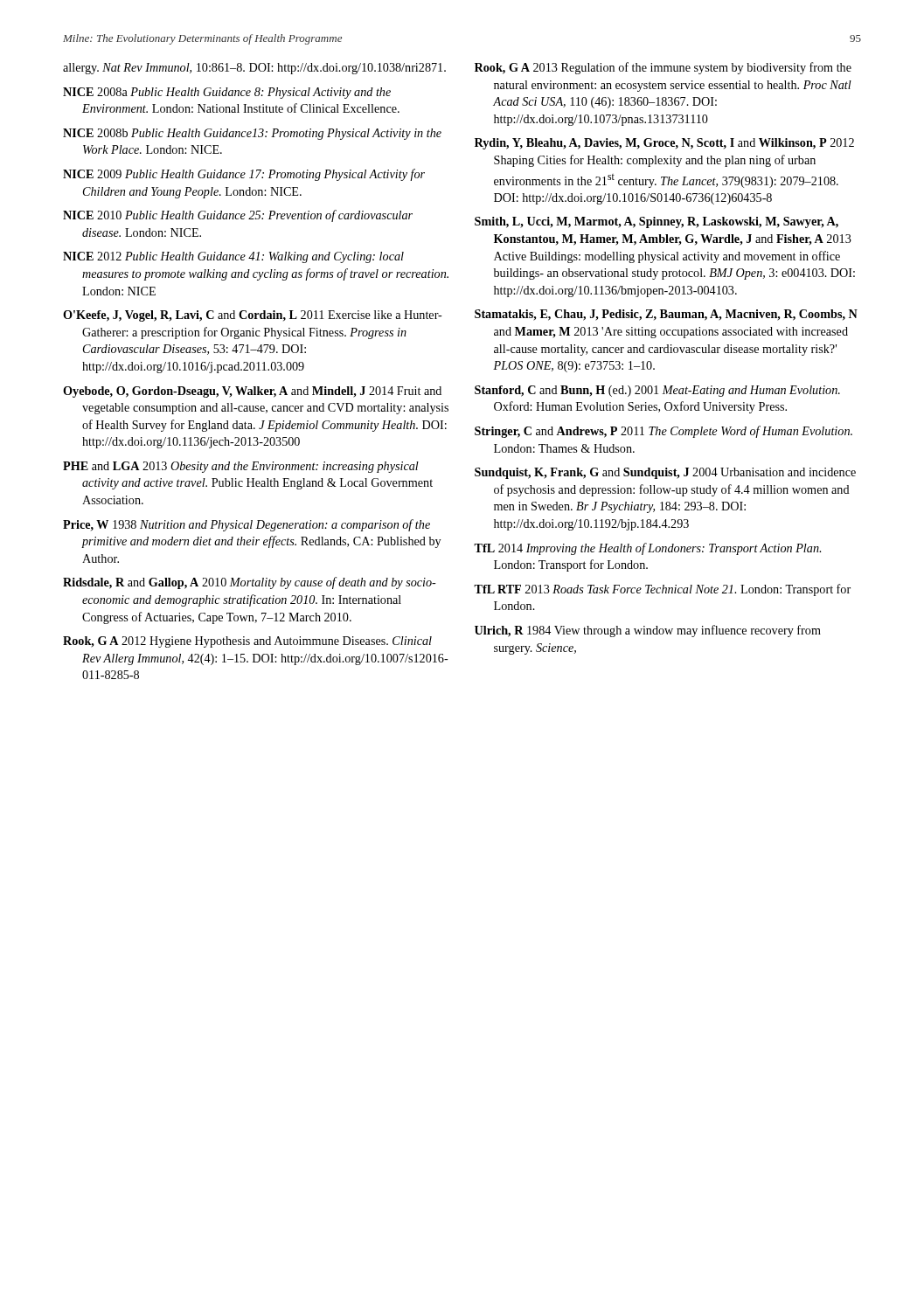Locate the block of text that opens with "TfL RTF 2013 Roads"
Image resolution: width=924 pixels, height=1311 pixels.
point(662,597)
